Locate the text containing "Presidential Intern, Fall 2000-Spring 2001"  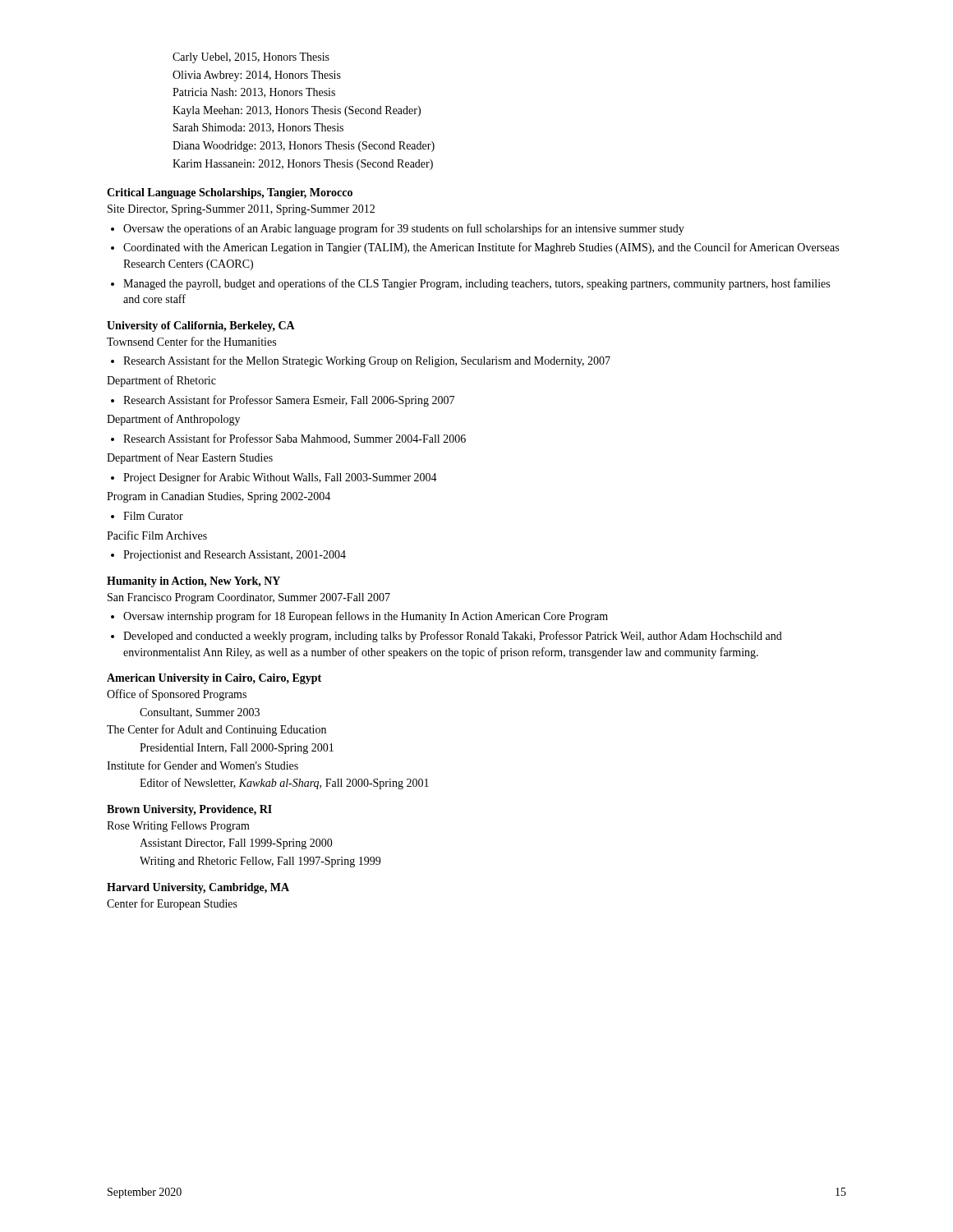(x=237, y=749)
